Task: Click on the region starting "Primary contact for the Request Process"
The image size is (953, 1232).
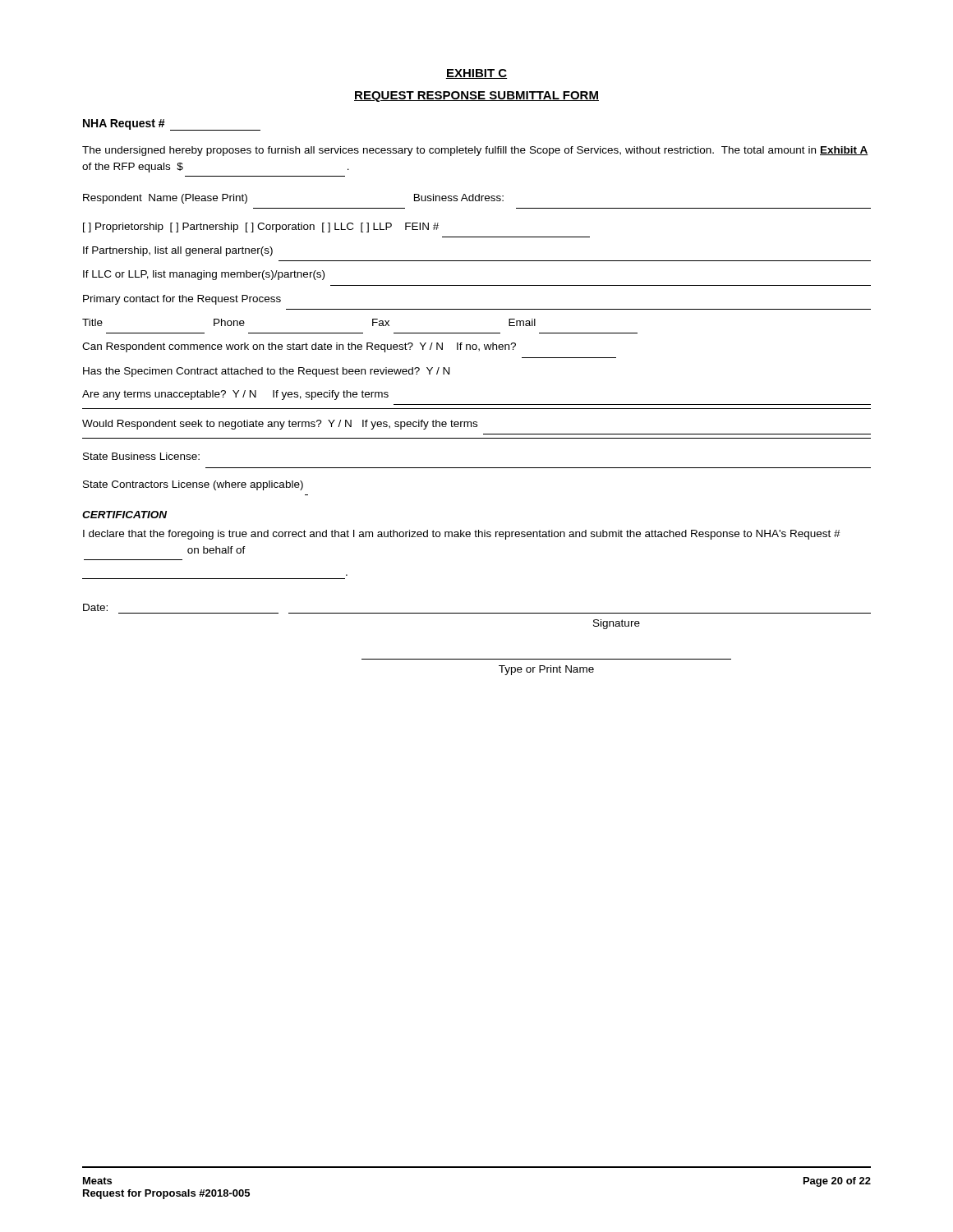Action: click(x=476, y=299)
